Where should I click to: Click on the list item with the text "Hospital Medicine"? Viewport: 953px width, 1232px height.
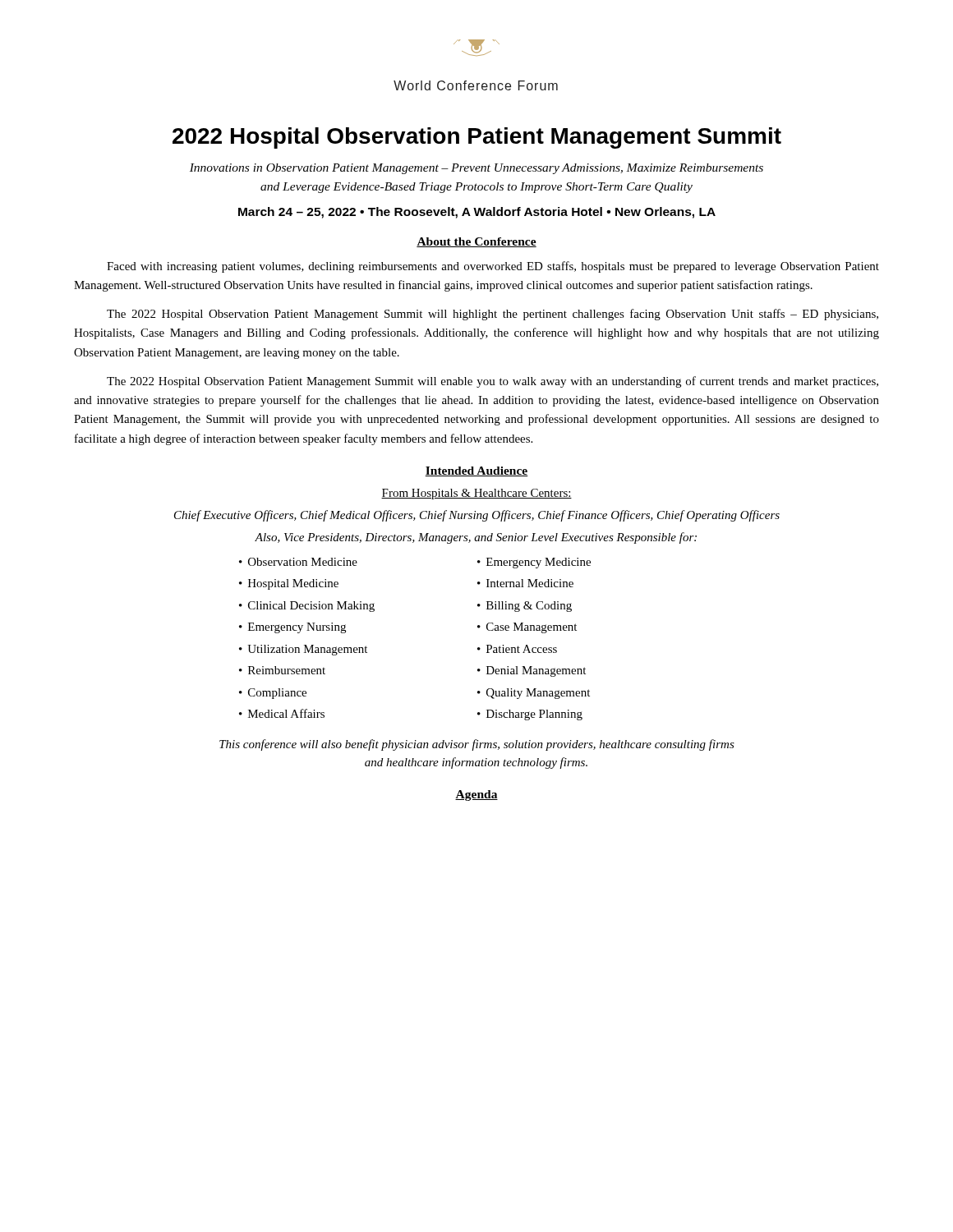click(x=293, y=583)
